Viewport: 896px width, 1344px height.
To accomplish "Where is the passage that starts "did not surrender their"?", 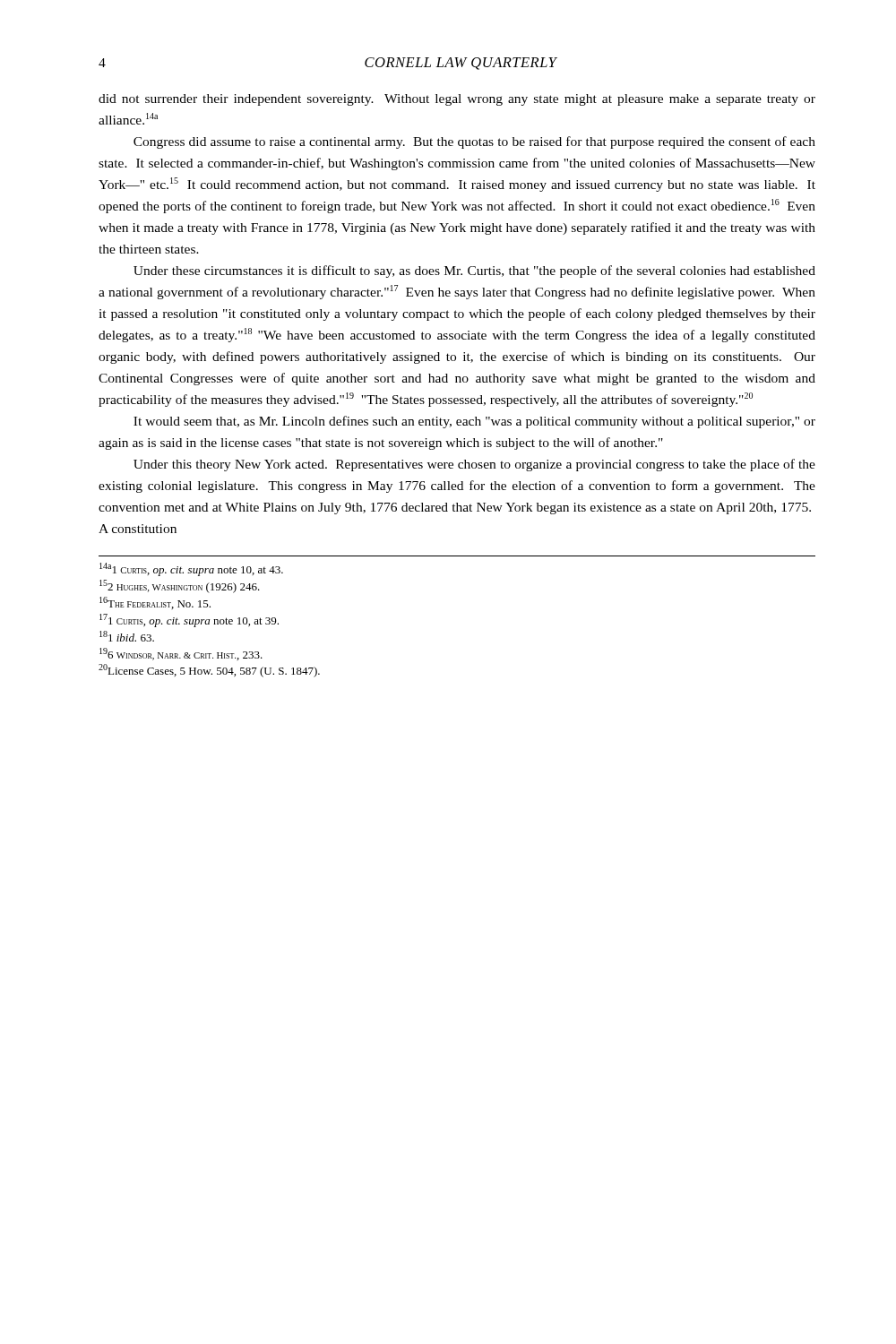I will coord(457,314).
